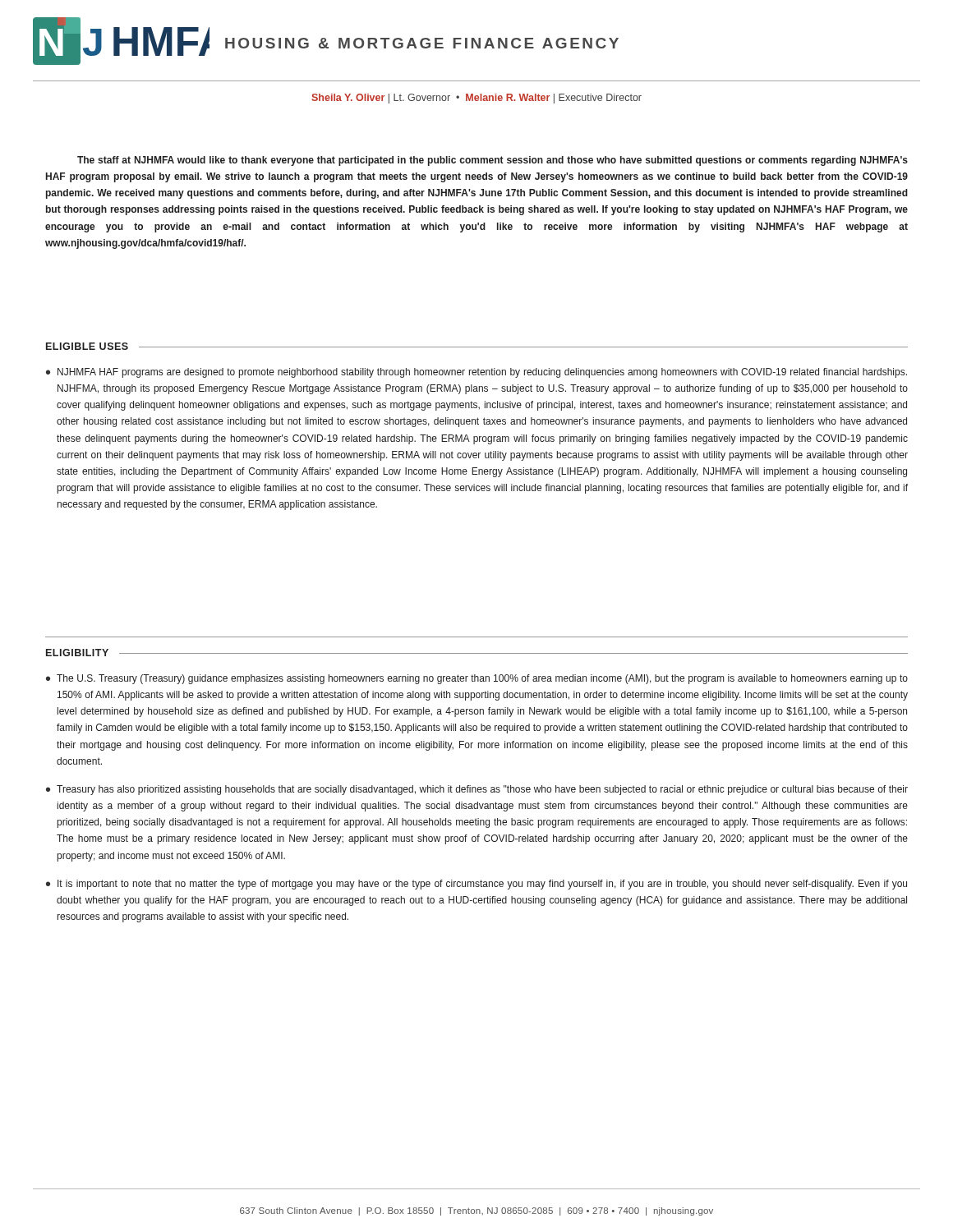Point to the block beginning "• NJHMFA HAF programs are designed"

coord(476,438)
